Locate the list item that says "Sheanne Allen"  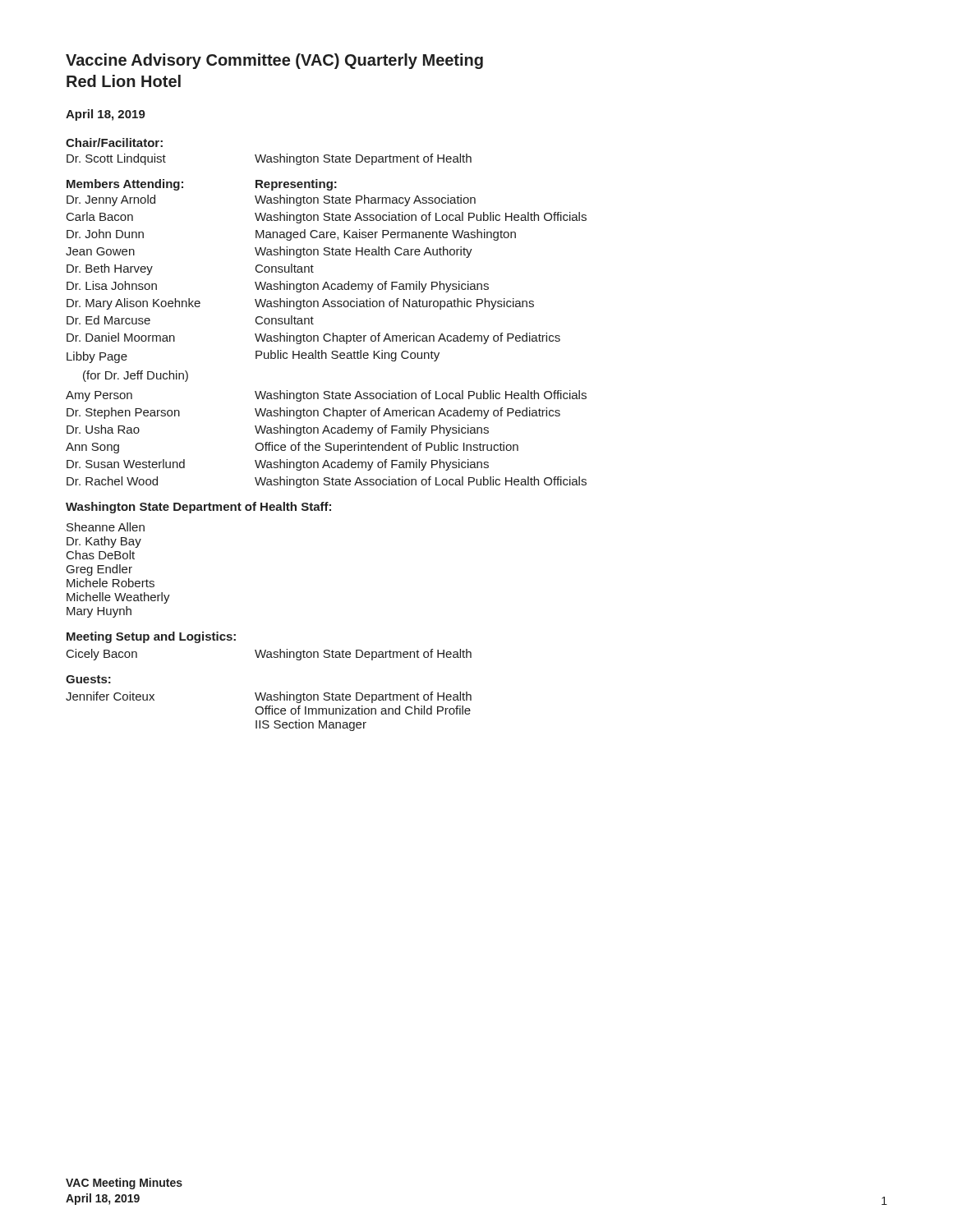tap(105, 527)
